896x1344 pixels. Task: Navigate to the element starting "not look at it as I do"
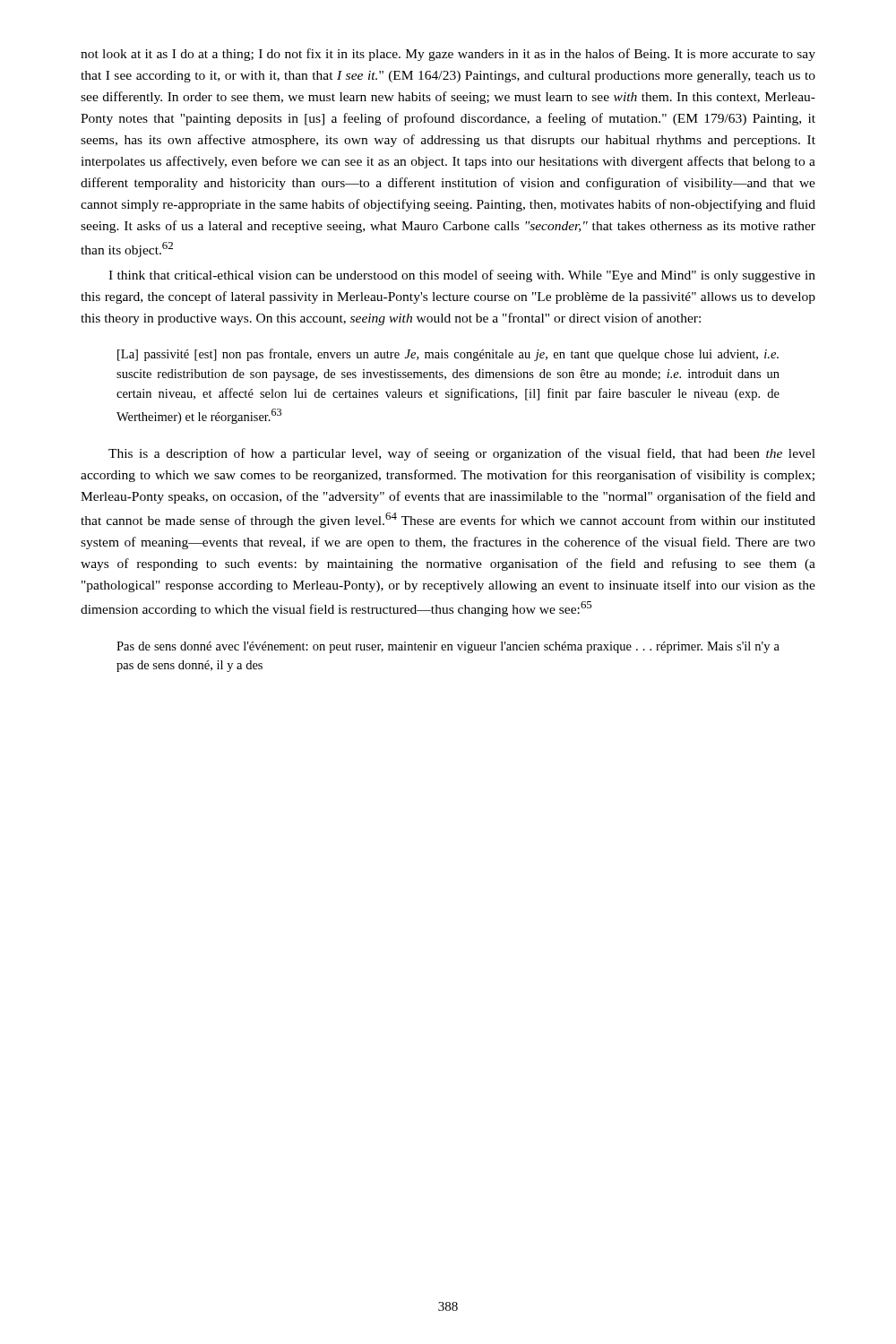(x=448, y=152)
